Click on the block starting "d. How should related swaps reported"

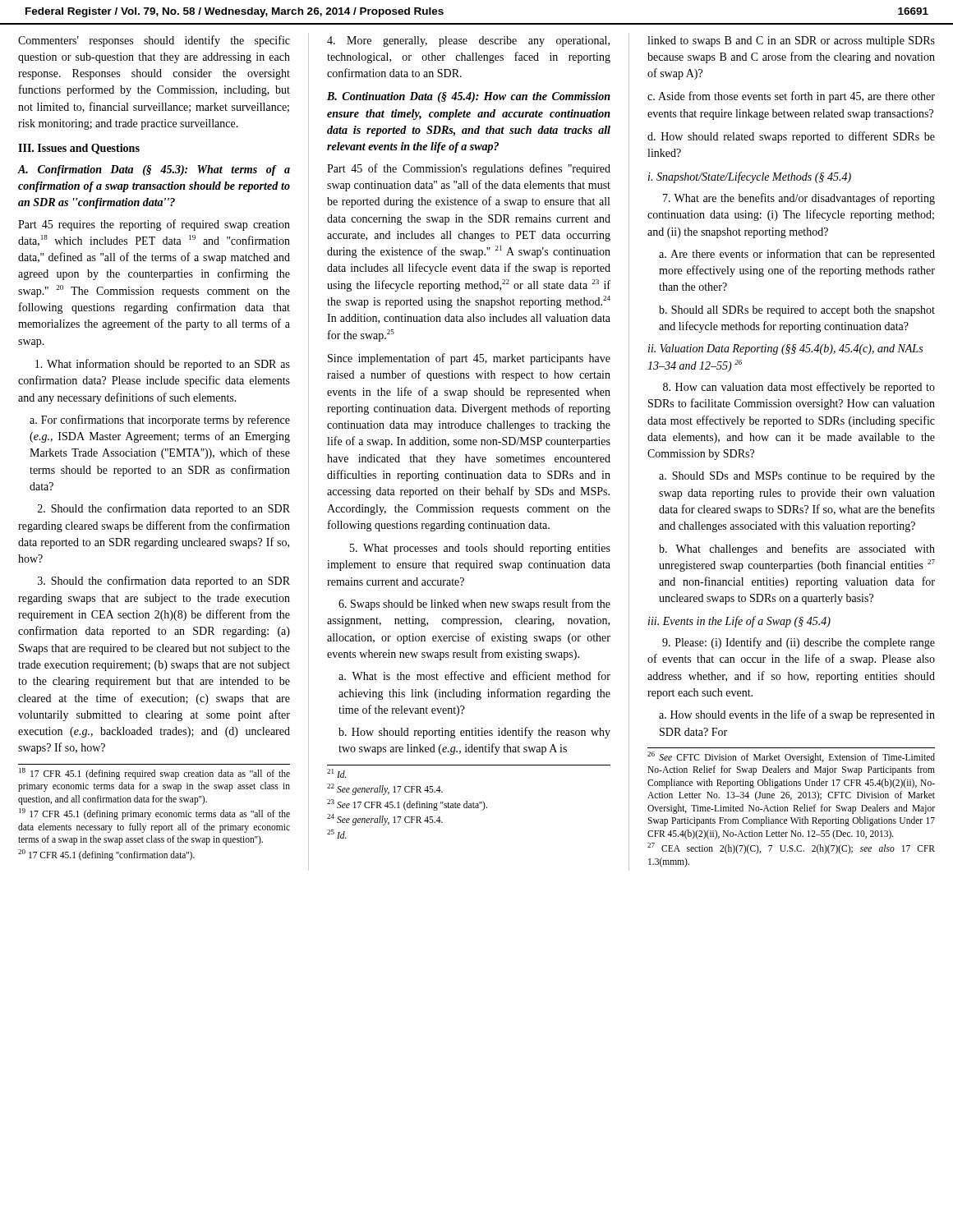[791, 145]
